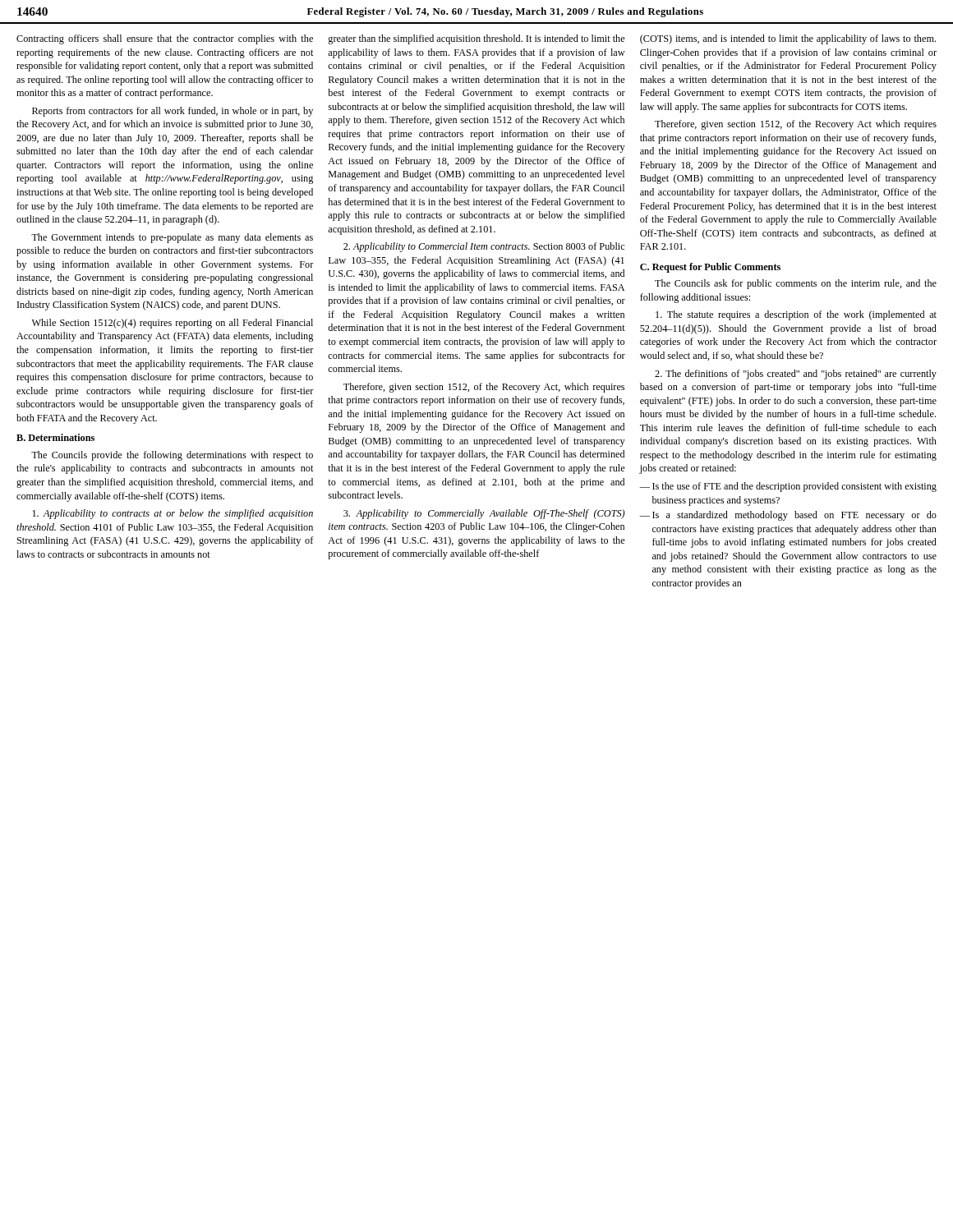Navigate to the text block starting "— Is a standardized methodology based"
The image size is (953, 1232).
pos(788,549)
